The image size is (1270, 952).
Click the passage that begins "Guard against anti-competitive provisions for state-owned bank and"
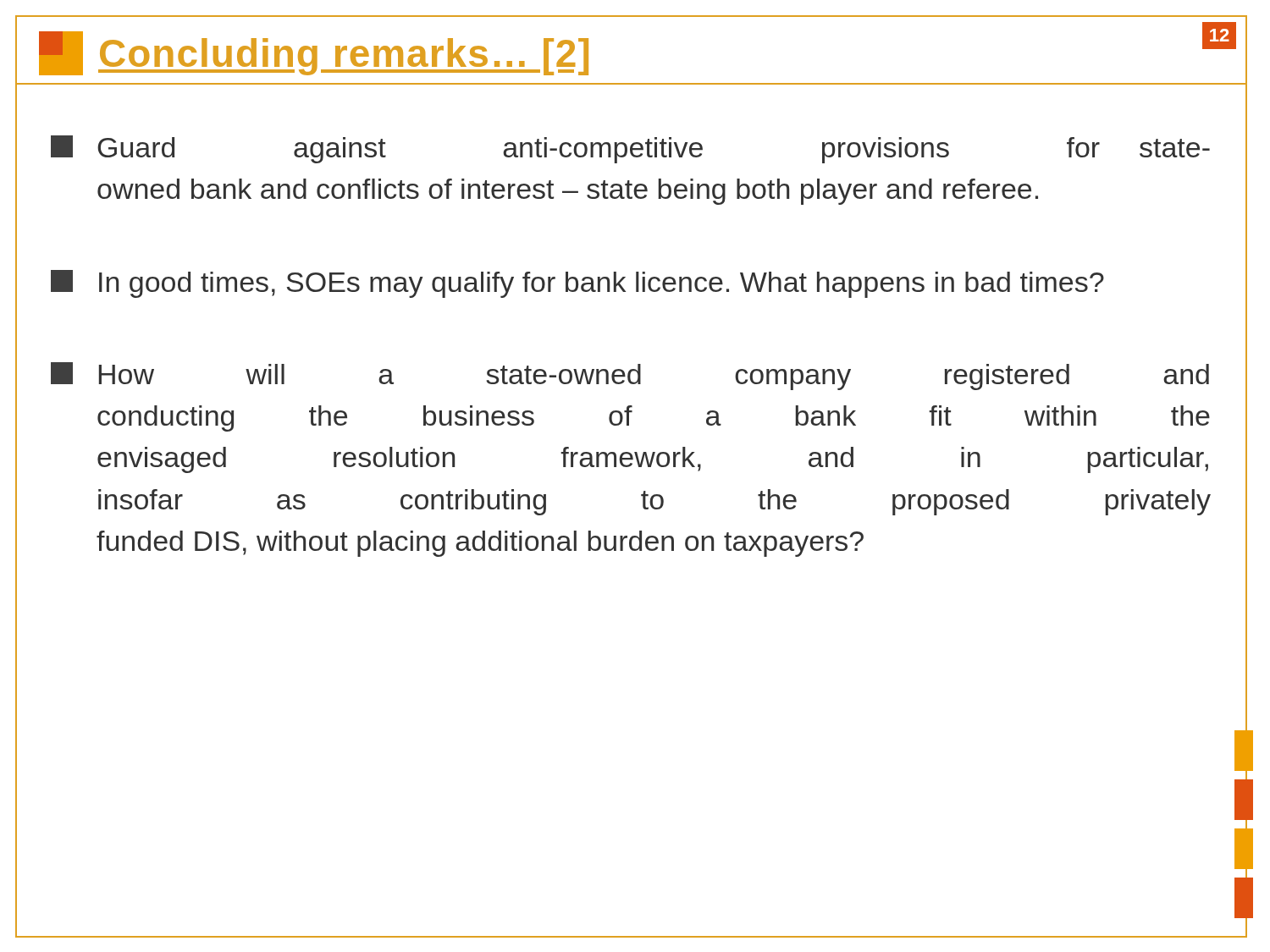coord(631,169)
